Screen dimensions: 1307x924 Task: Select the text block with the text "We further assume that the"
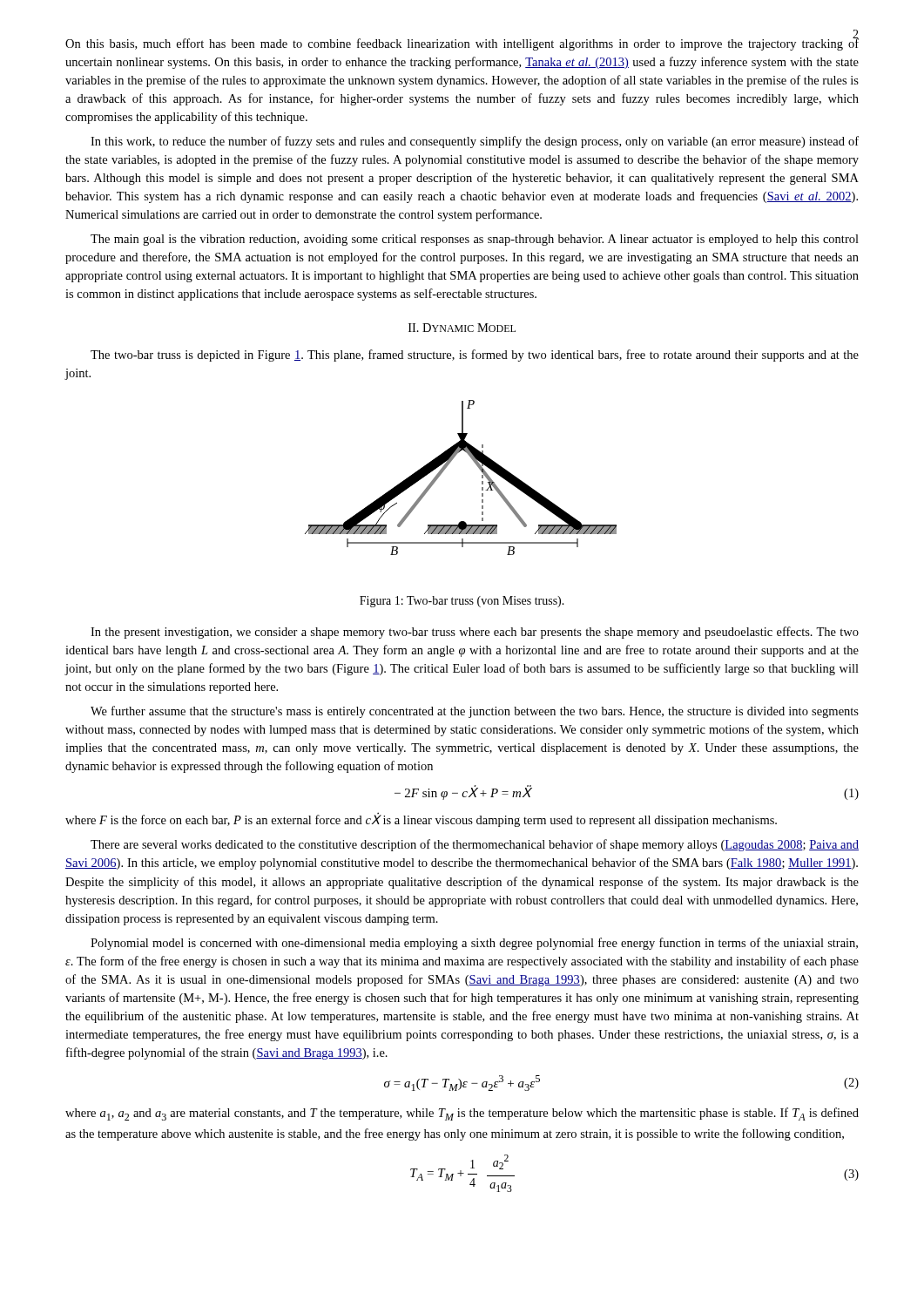coord(462,739)
